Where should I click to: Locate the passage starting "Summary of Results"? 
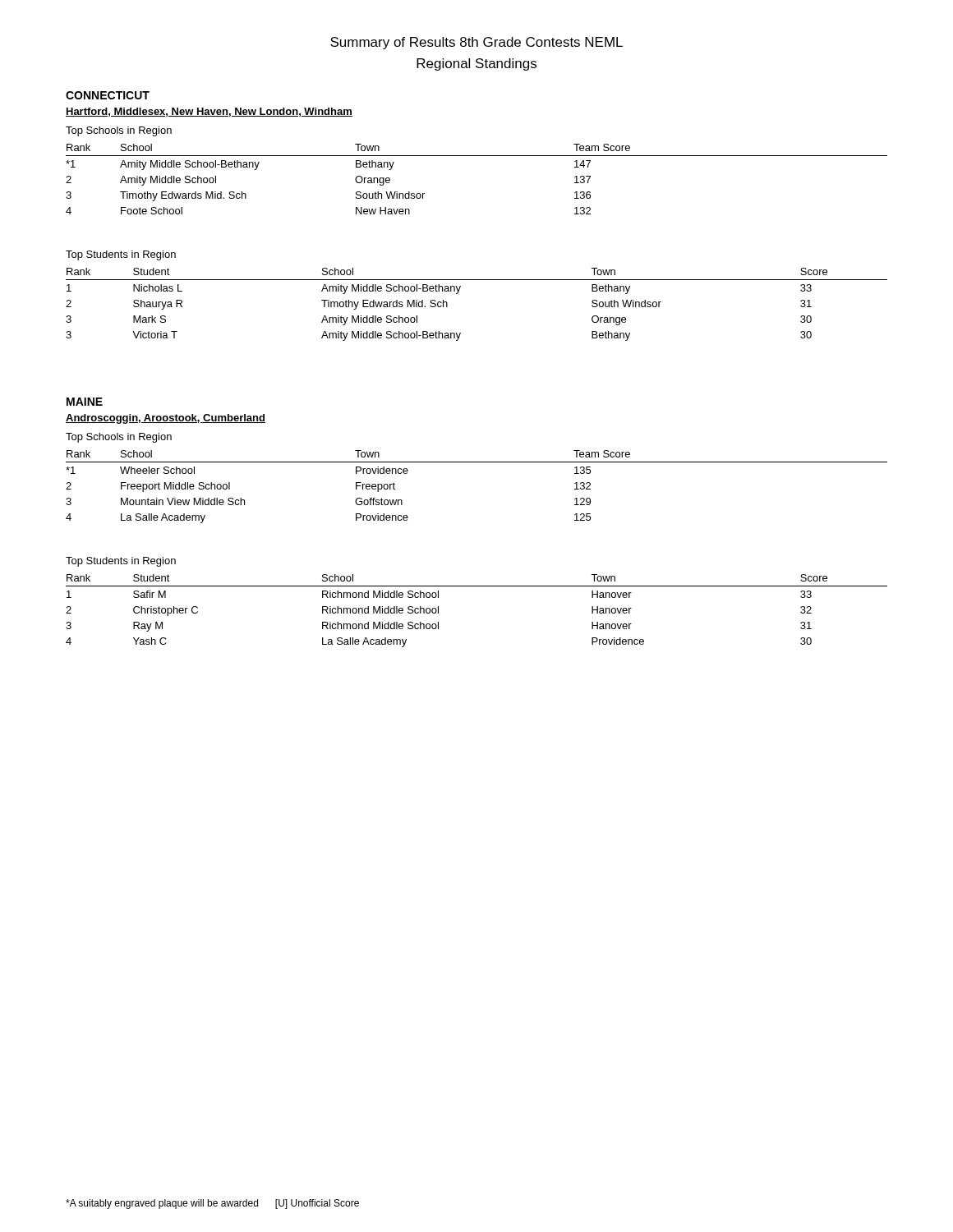tap(476, 53)
